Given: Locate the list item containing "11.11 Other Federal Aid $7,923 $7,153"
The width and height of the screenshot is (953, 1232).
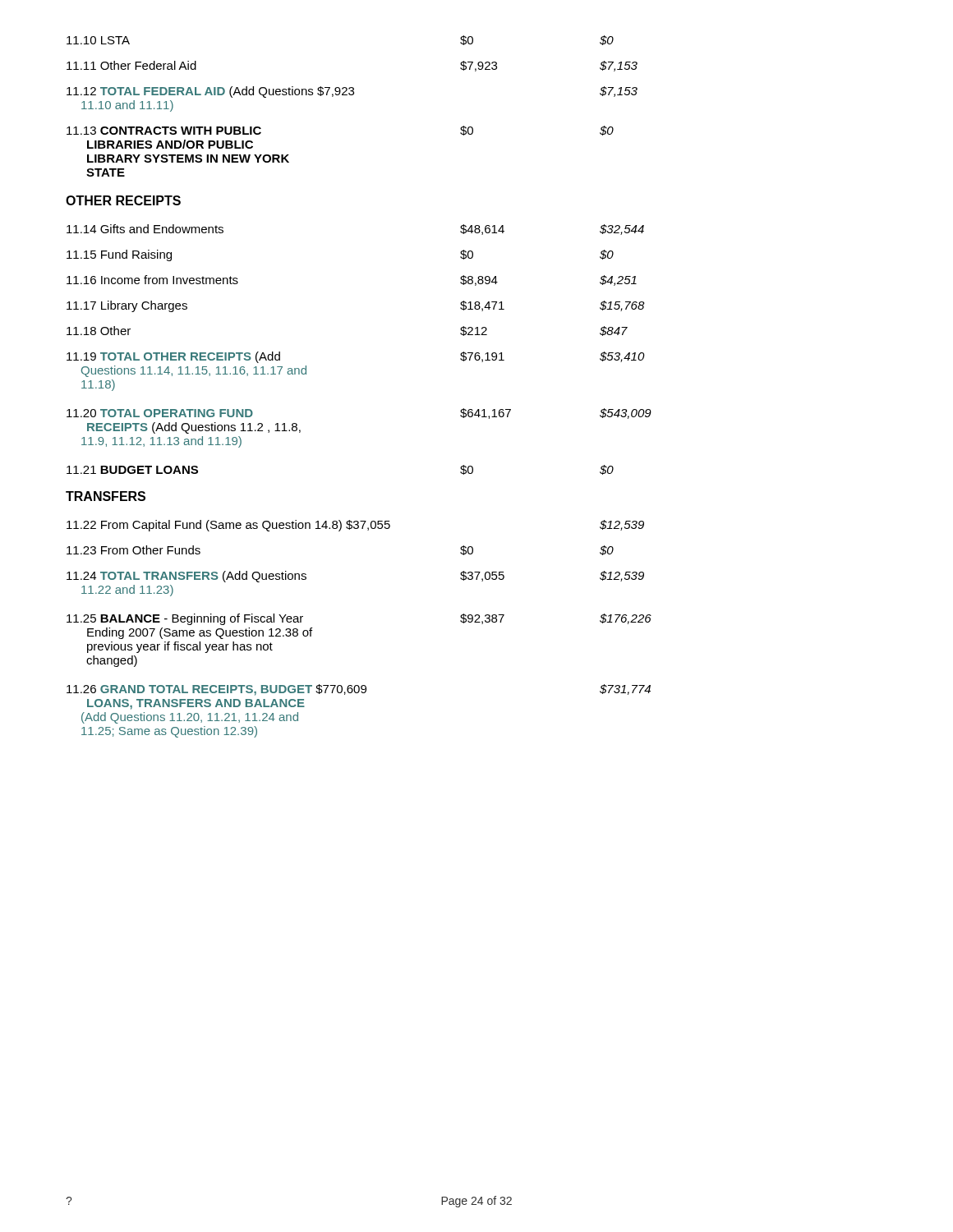Looking at the screenshot, I should click(129, 66).
